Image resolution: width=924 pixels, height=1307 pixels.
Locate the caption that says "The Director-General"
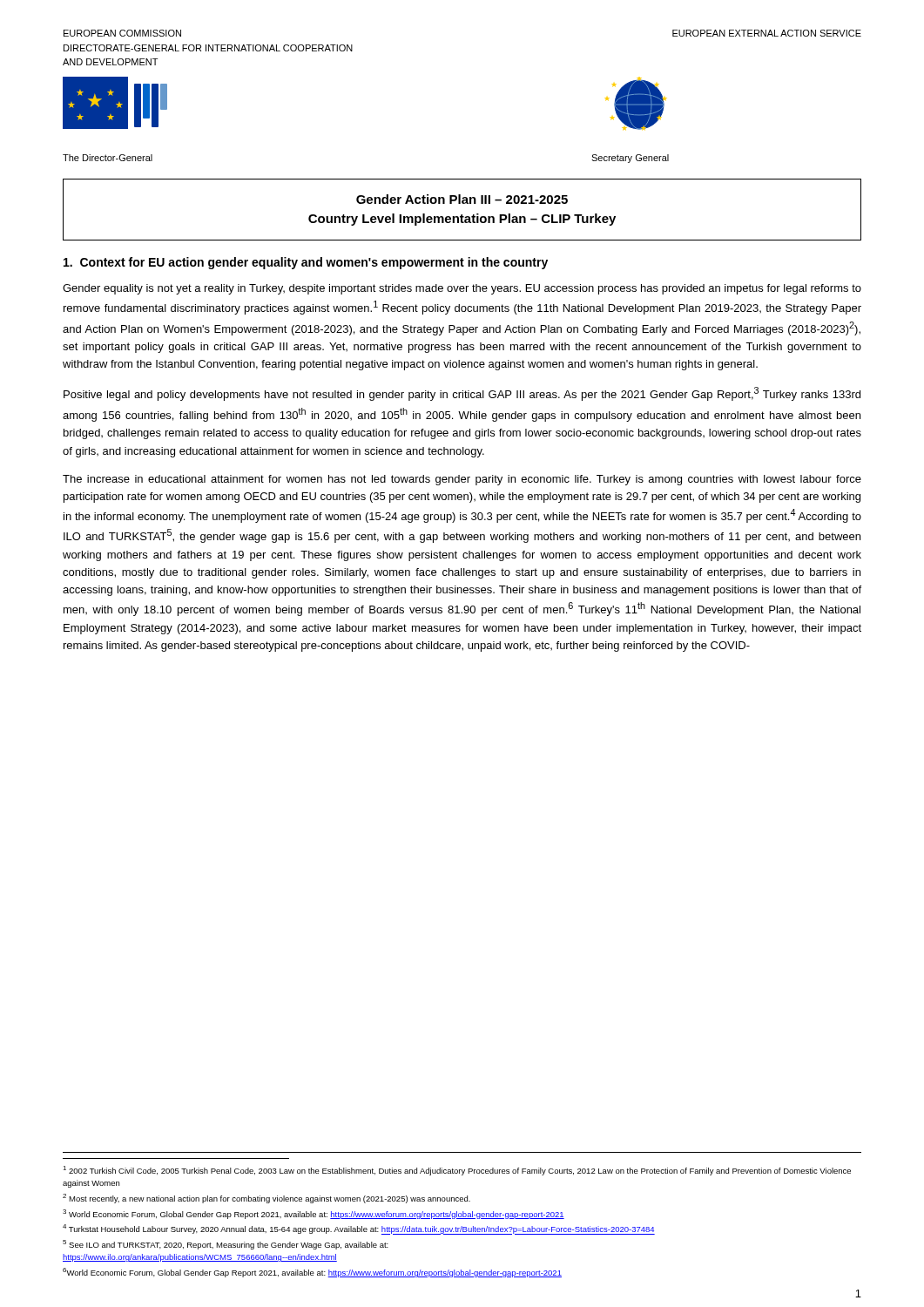click(108, 157)
